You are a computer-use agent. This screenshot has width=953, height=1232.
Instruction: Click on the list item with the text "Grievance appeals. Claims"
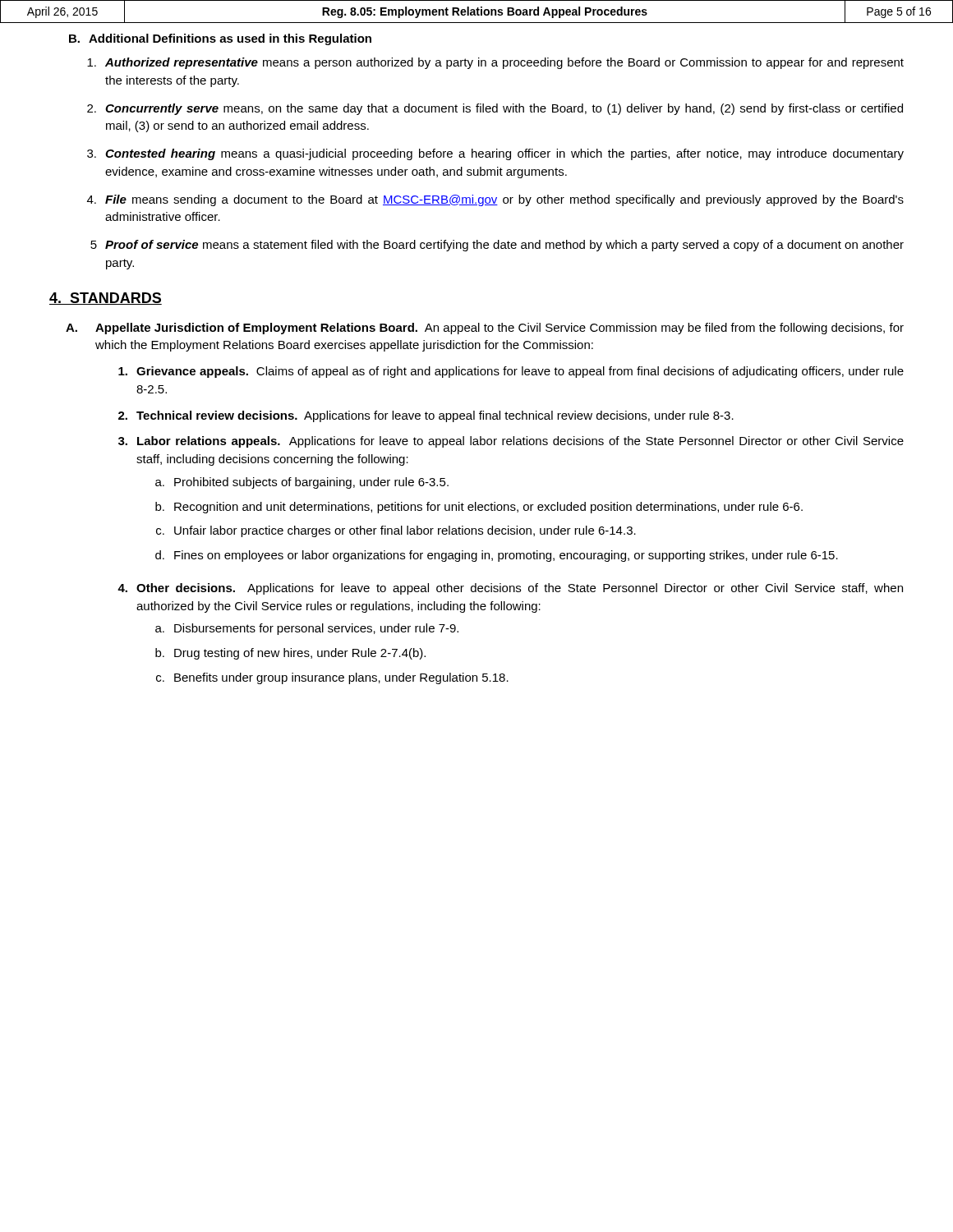[500, 380]
